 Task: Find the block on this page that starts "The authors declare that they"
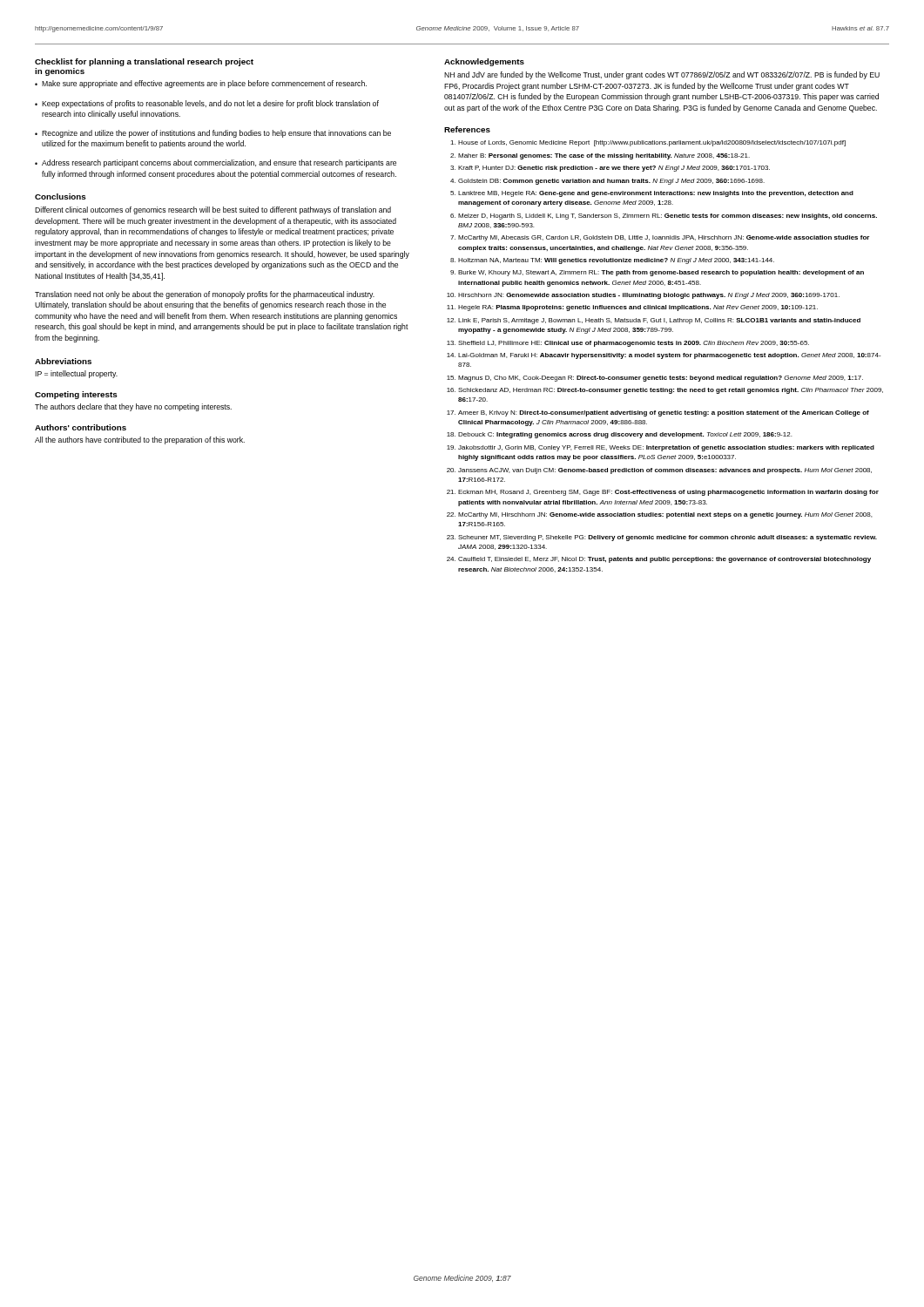[133, 407]
